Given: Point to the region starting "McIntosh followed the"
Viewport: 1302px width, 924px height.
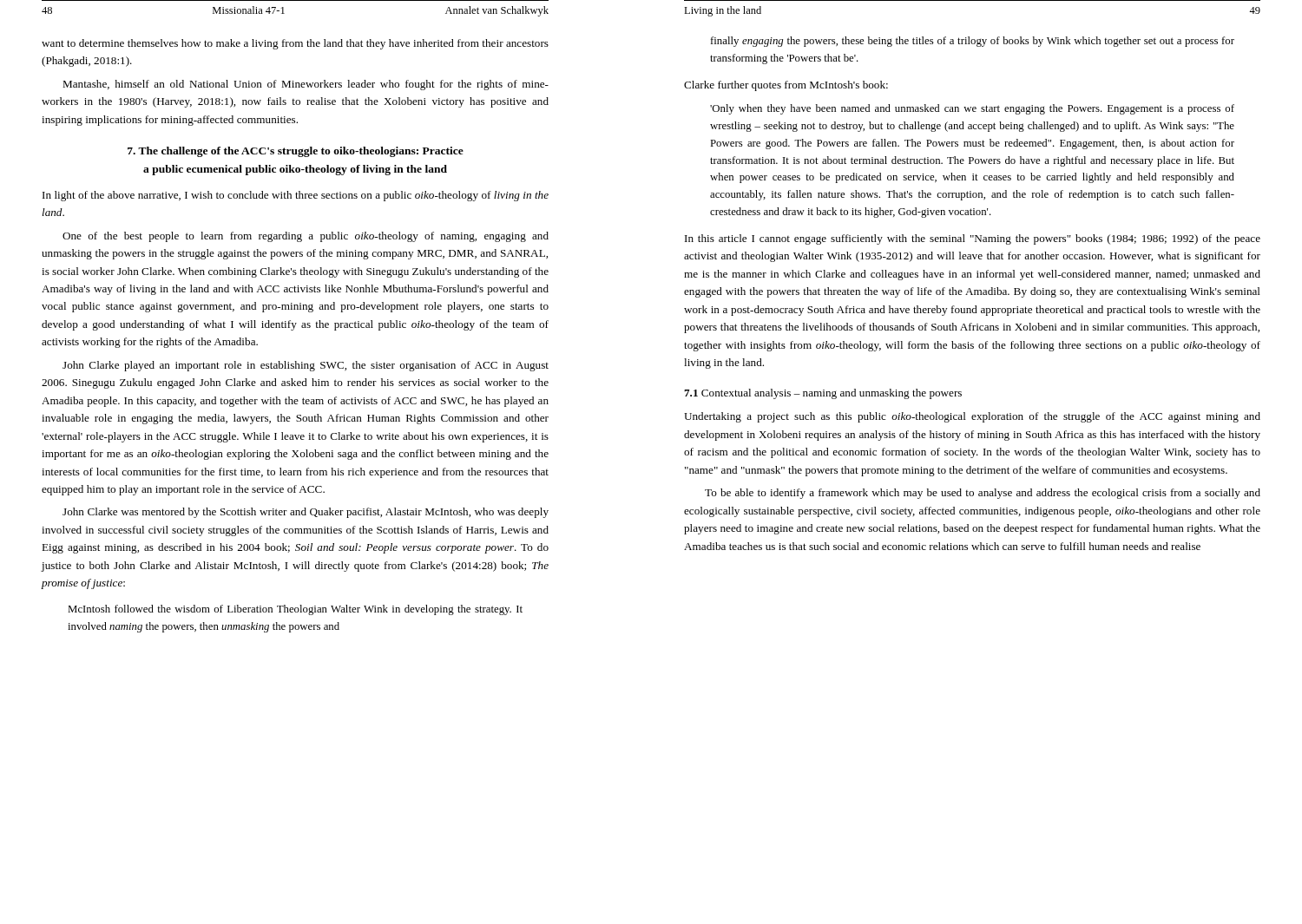Looking at the screenshot, I should pos(295,618).
